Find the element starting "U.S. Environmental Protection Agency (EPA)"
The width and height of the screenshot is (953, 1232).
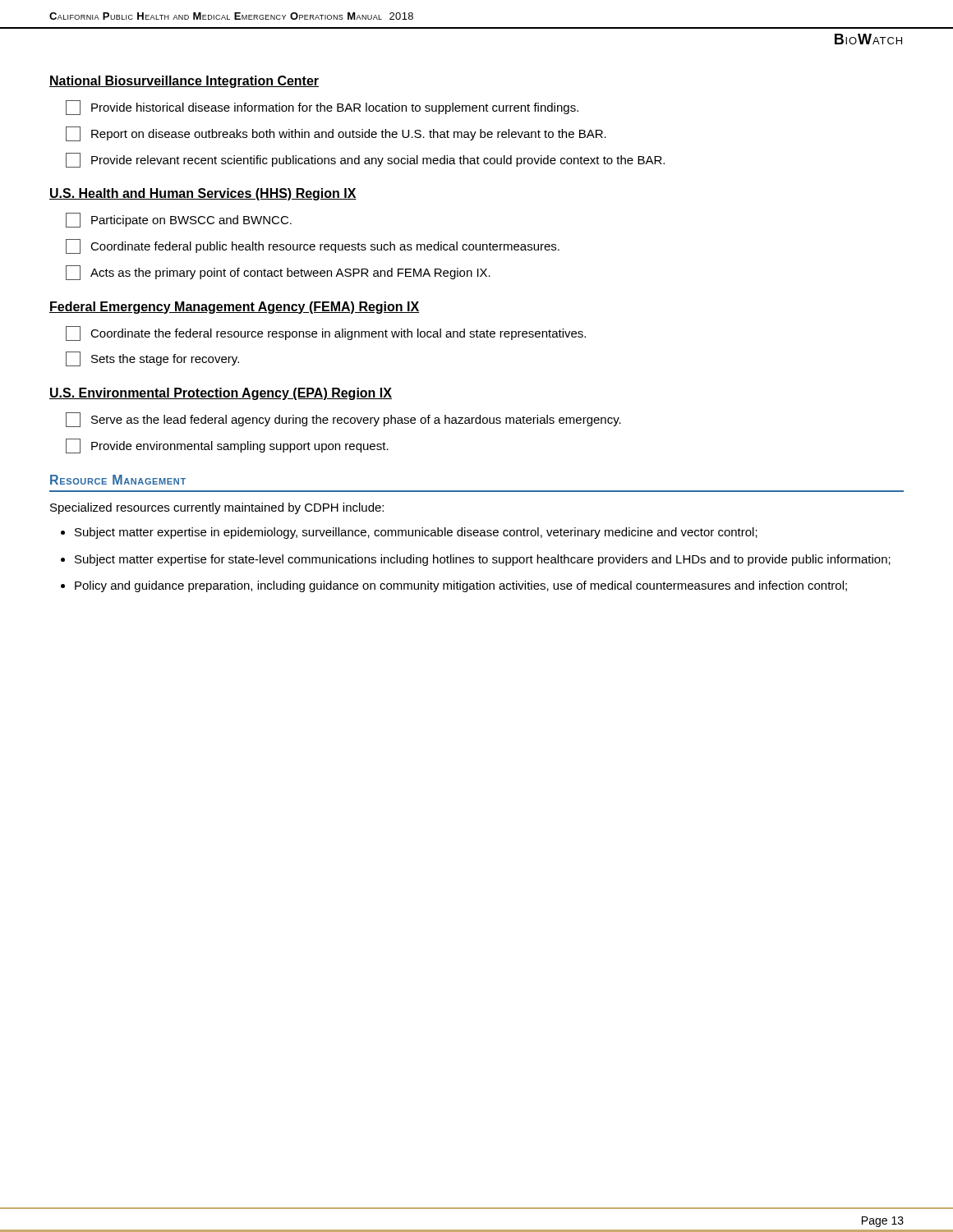click(221, 393)
